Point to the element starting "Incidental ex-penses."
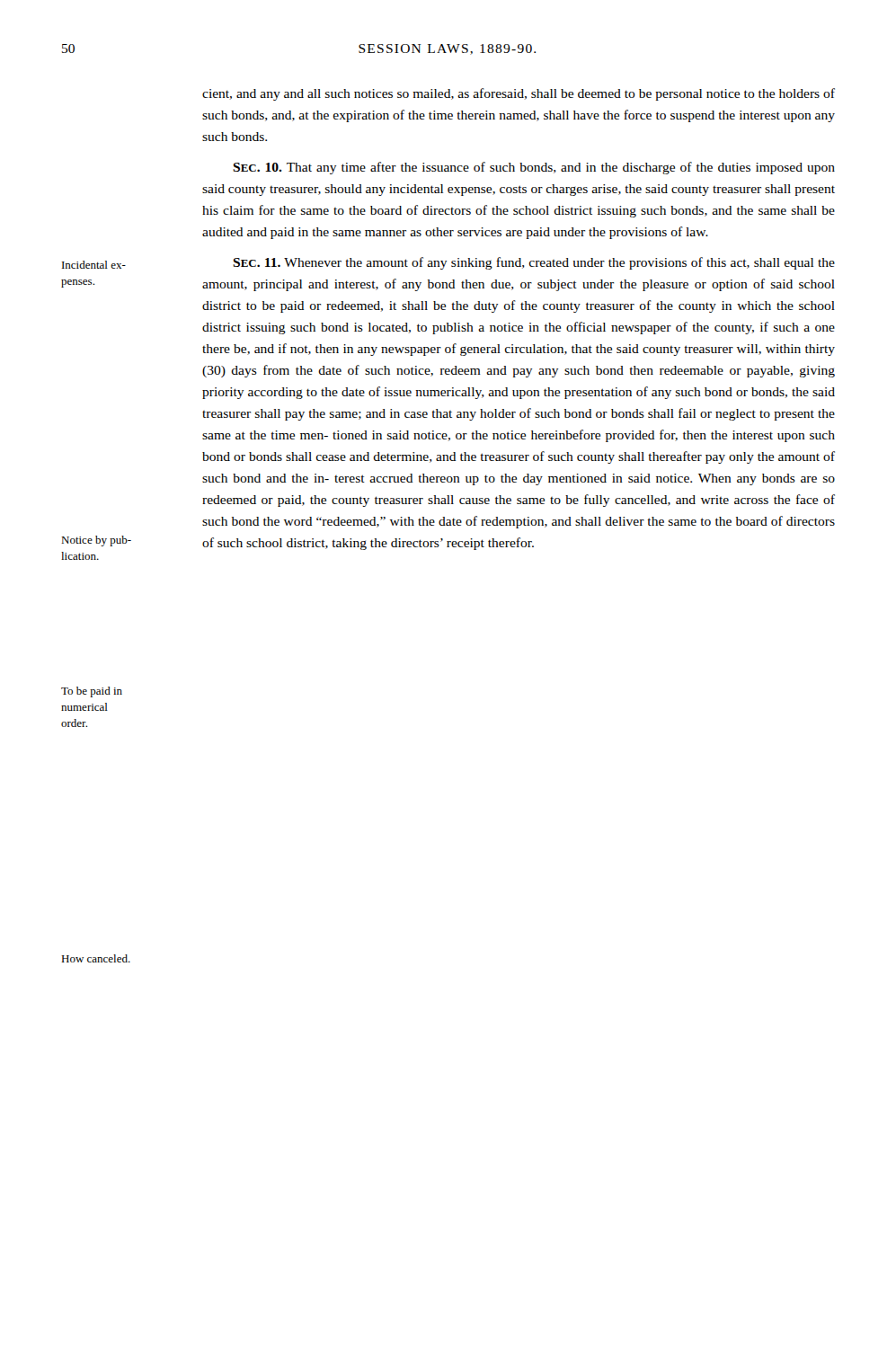This screenshot has height=1348, width=896. coord(93,273)
